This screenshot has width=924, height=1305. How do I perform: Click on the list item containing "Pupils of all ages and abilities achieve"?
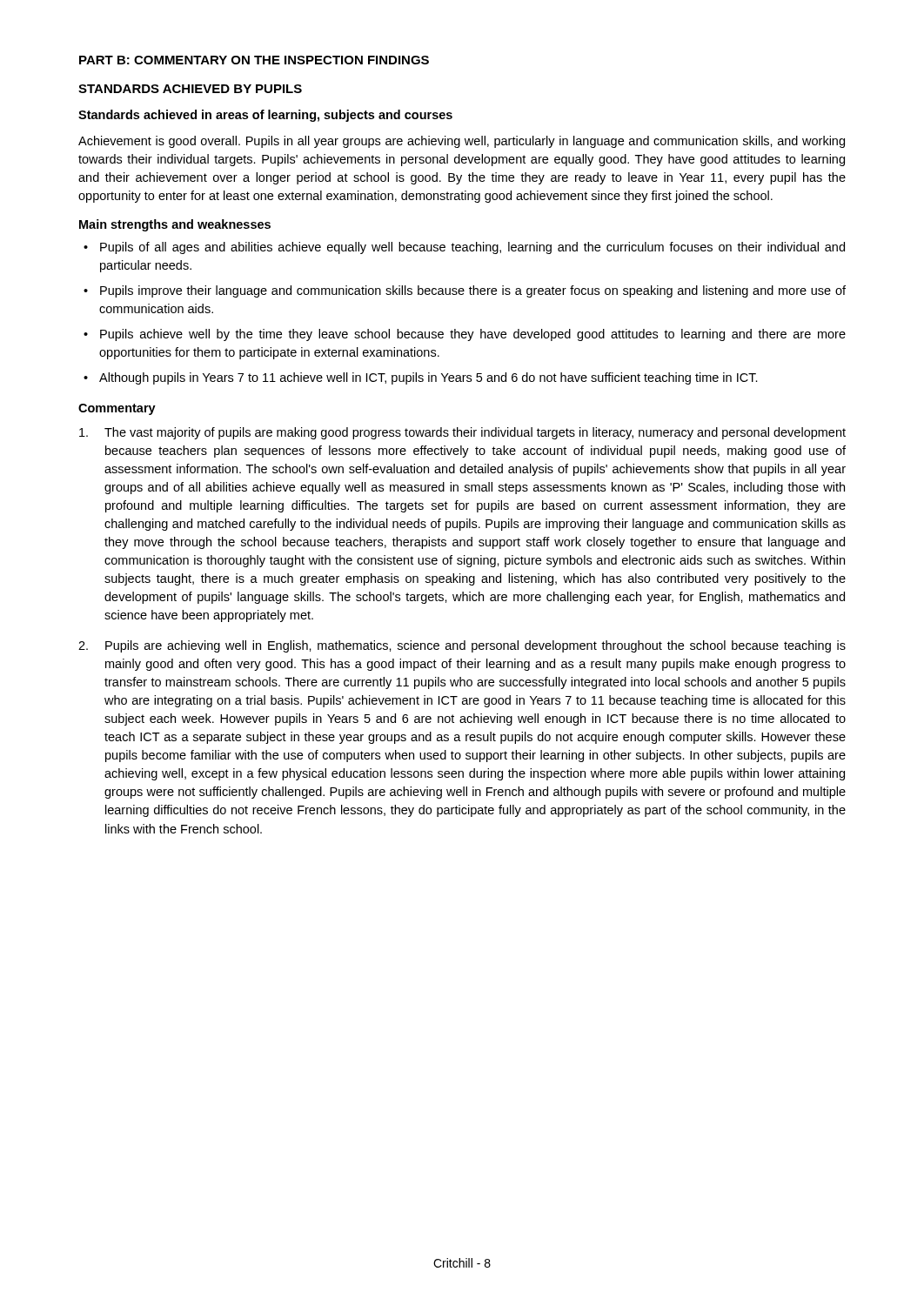472,256
